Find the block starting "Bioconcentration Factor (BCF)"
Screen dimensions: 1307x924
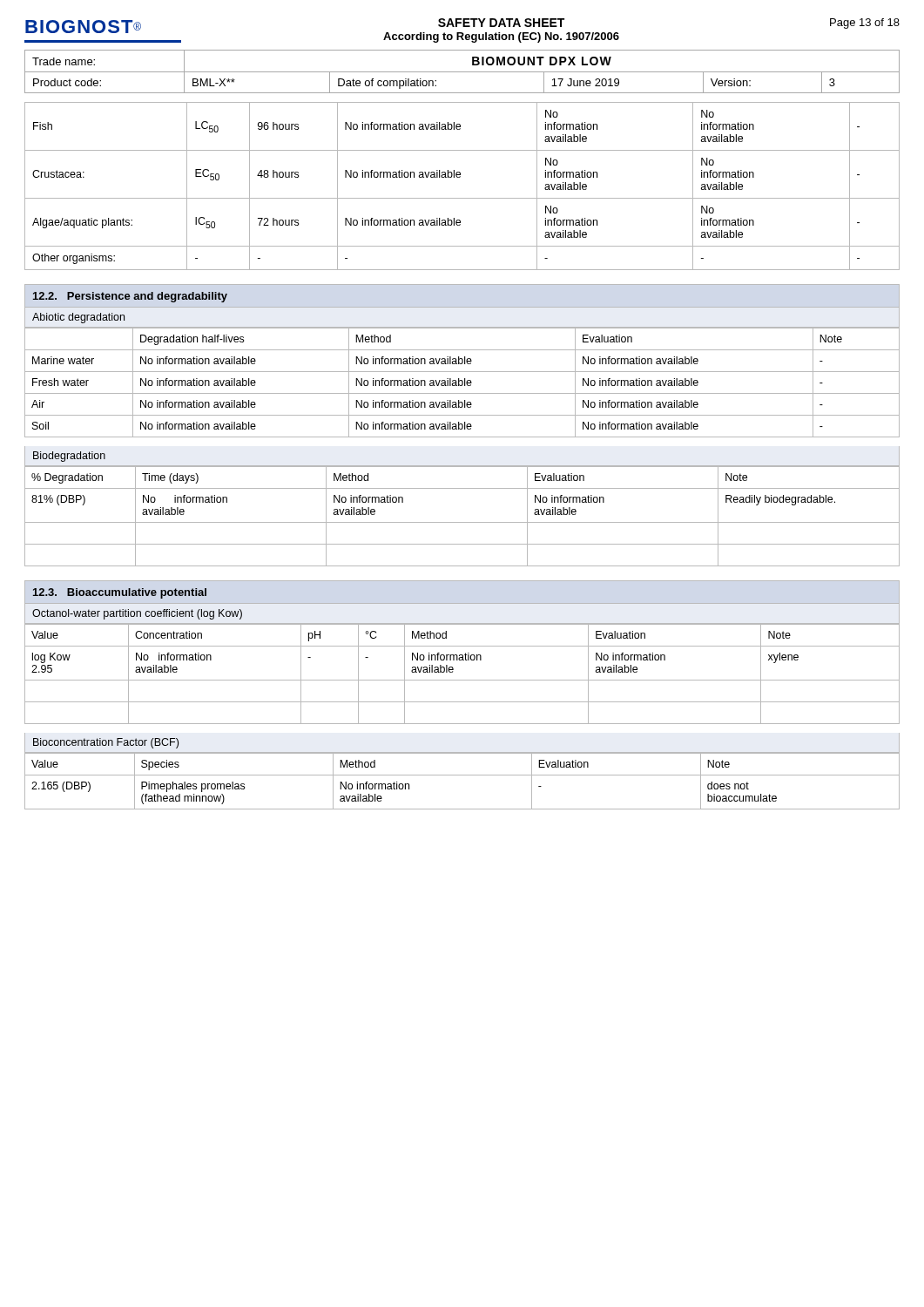(106, 742)
